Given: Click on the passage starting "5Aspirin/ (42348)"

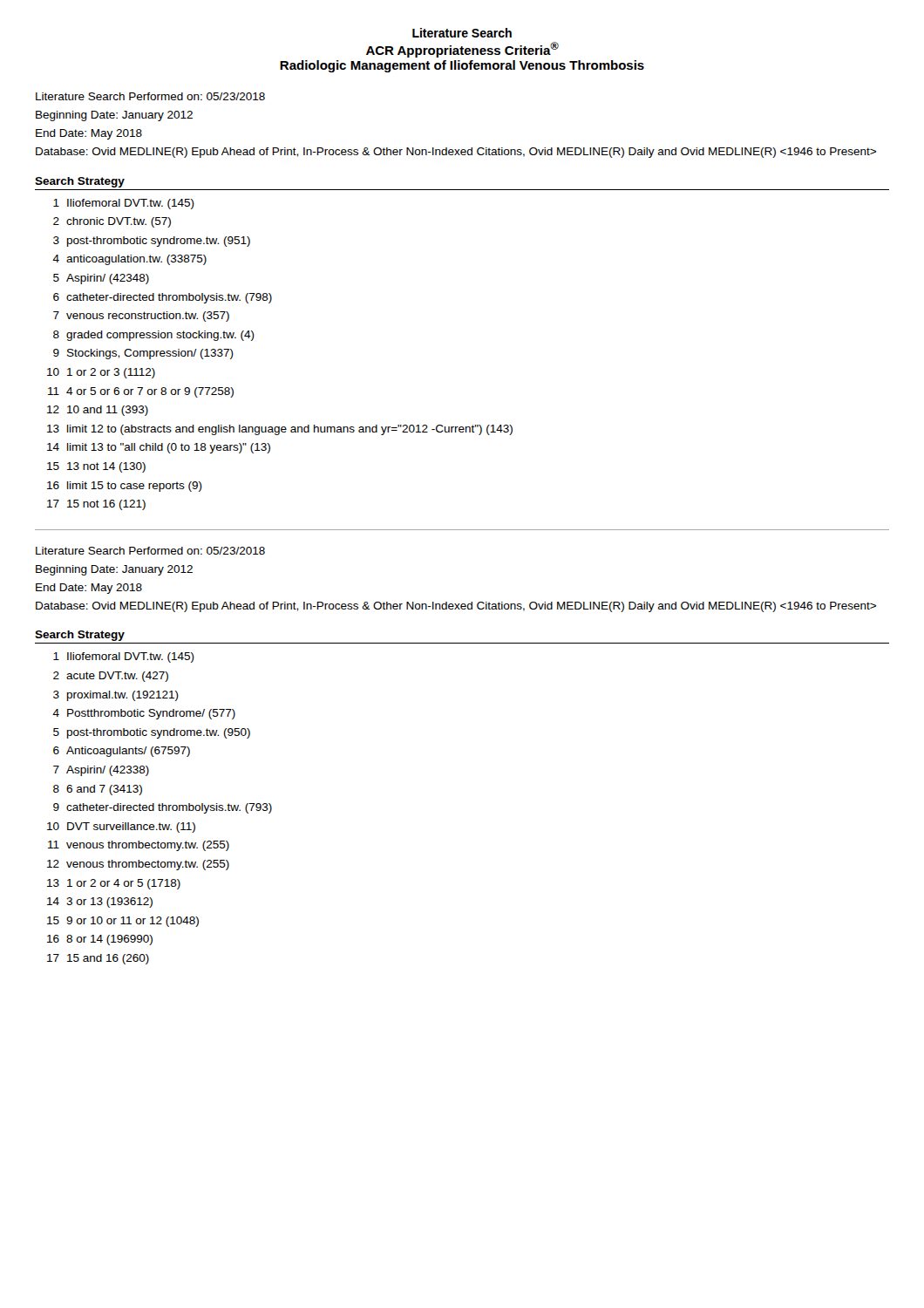Looking at the screenshot, I should click(92, 278).
